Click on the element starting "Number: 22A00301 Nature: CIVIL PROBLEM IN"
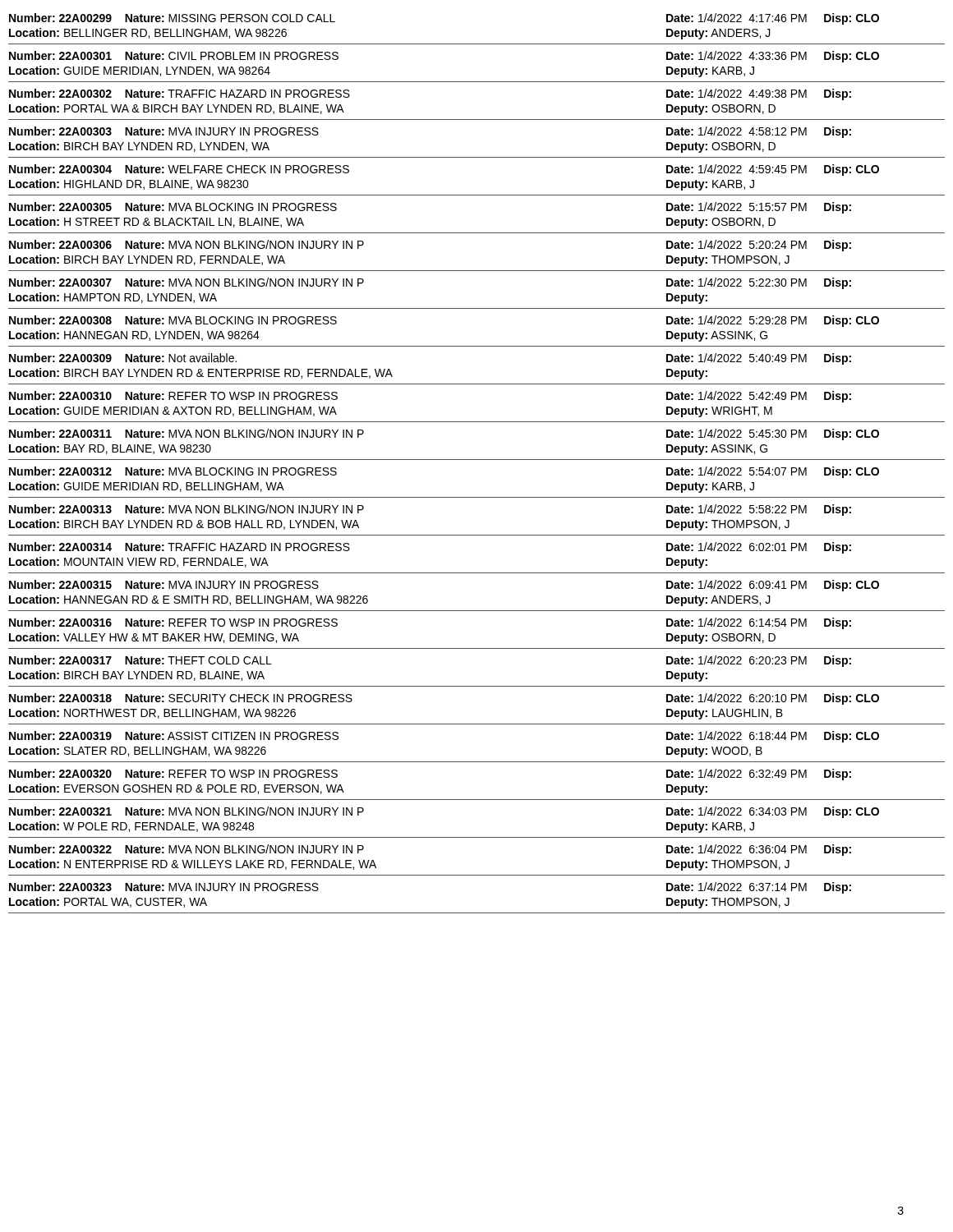The height and width of the screenshot is (1232, 953). click(x=54, y=55)
